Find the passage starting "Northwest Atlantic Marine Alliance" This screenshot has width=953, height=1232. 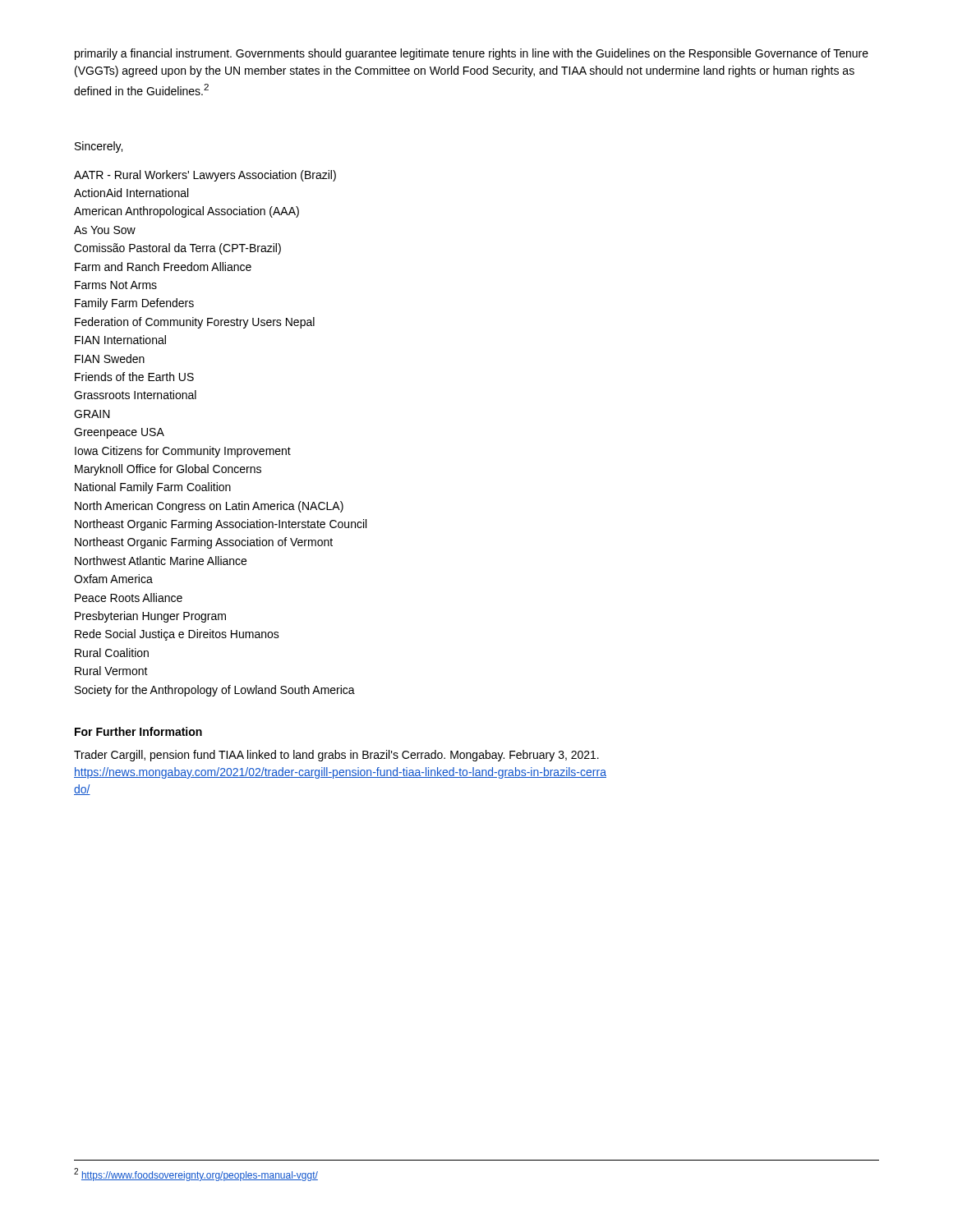click(161, 561)
